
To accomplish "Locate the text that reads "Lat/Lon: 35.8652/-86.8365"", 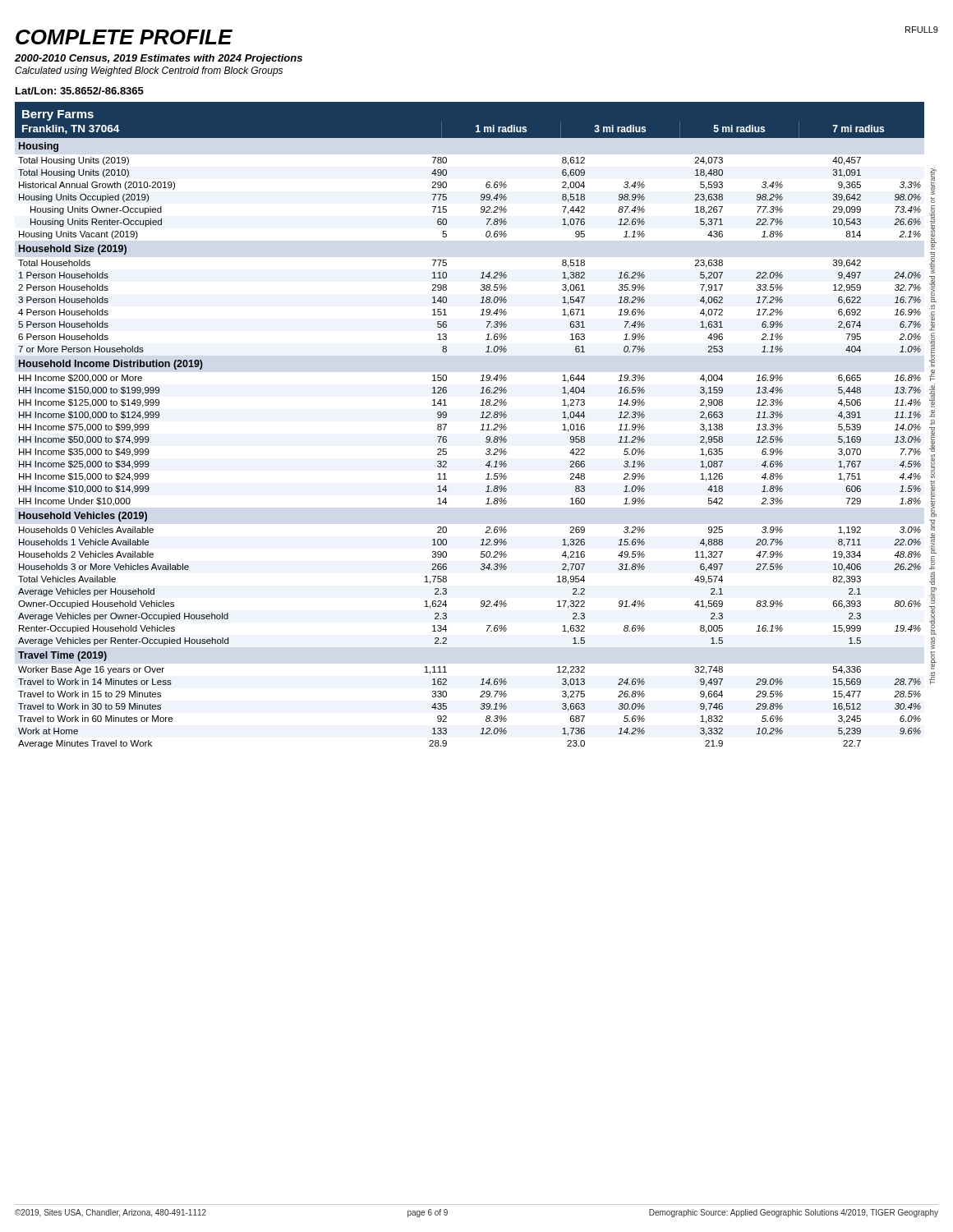I will [x=79, y=91].
